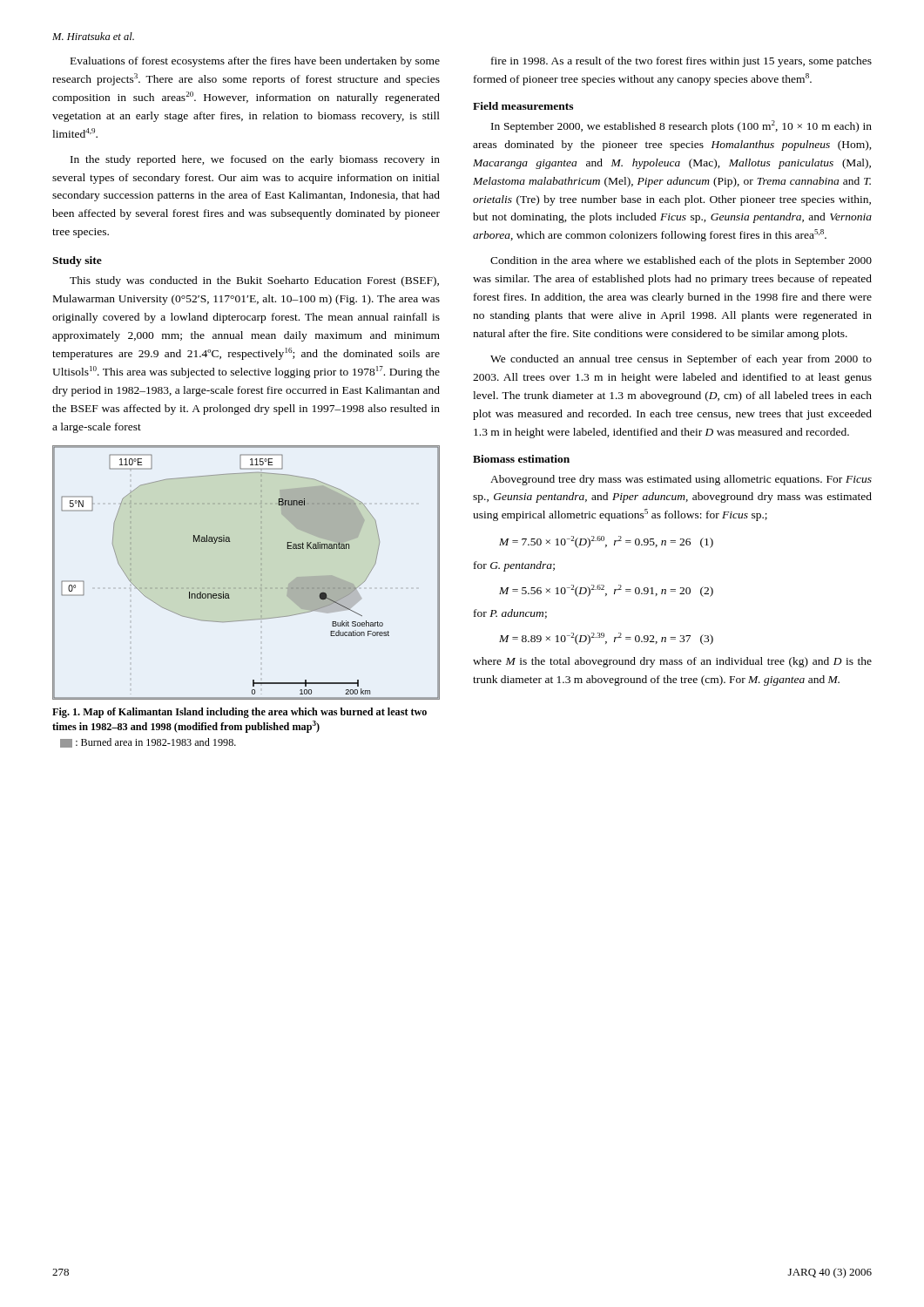Point to the formula beginning "M = 5.56 × 10−2(D)2.62,"
The height and width of the screenshot is (1307, 924).
tap(606, 589)
